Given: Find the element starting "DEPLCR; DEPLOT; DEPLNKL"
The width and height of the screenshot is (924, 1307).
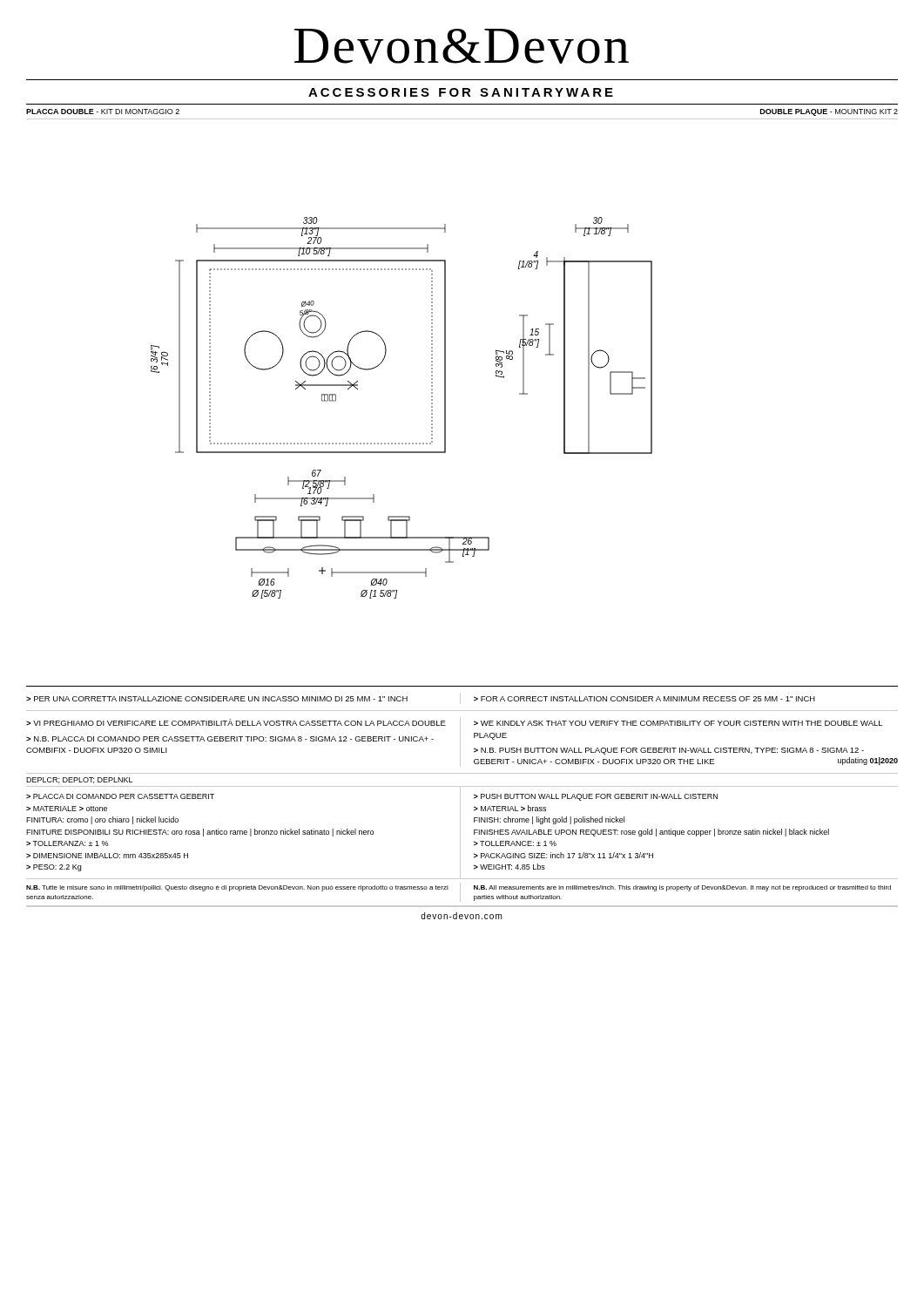Looking at the screenshot, I should coord(80,780).
